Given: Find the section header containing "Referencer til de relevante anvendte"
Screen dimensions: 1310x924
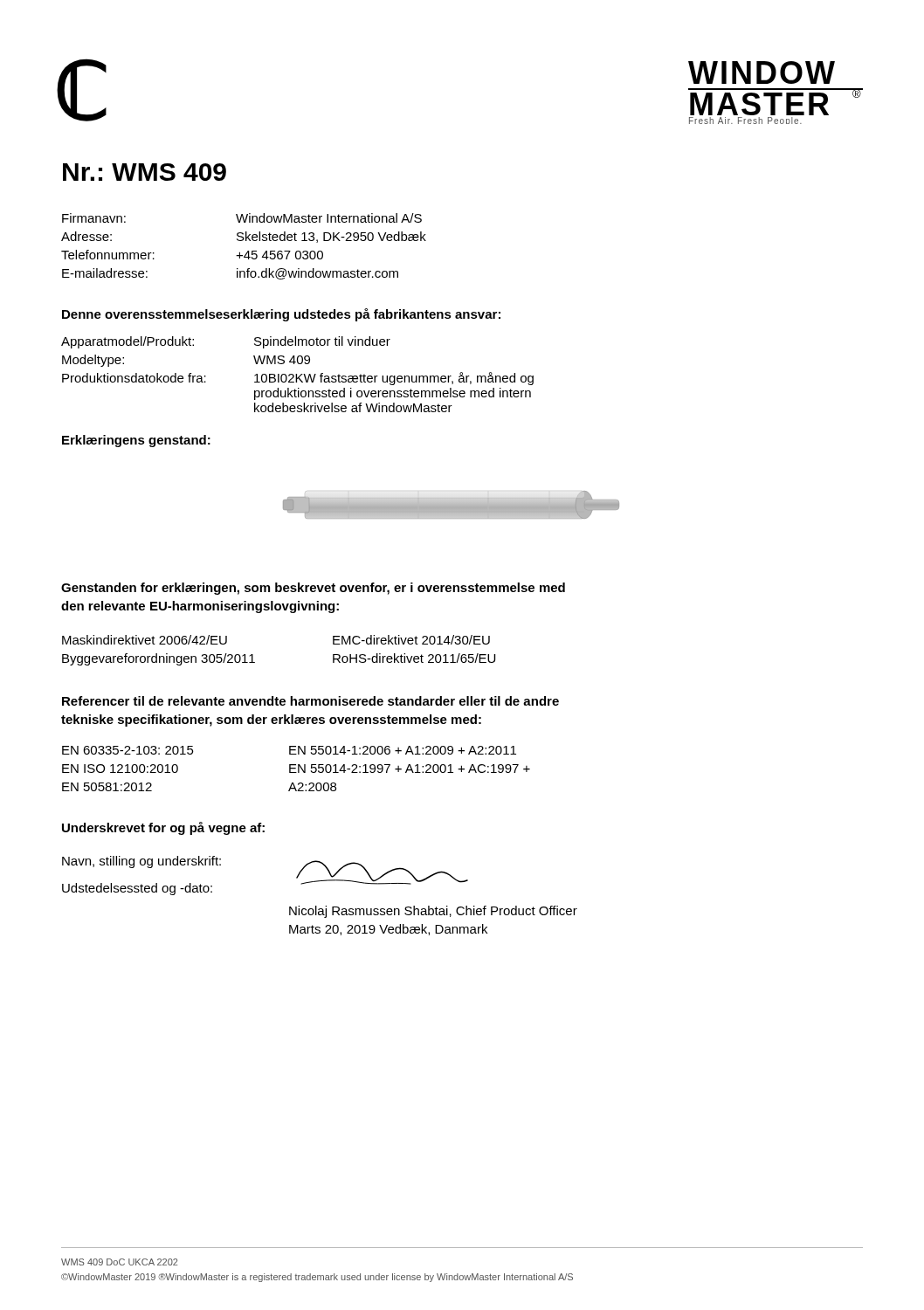Looking at the screenshot, I should point(310,710).
